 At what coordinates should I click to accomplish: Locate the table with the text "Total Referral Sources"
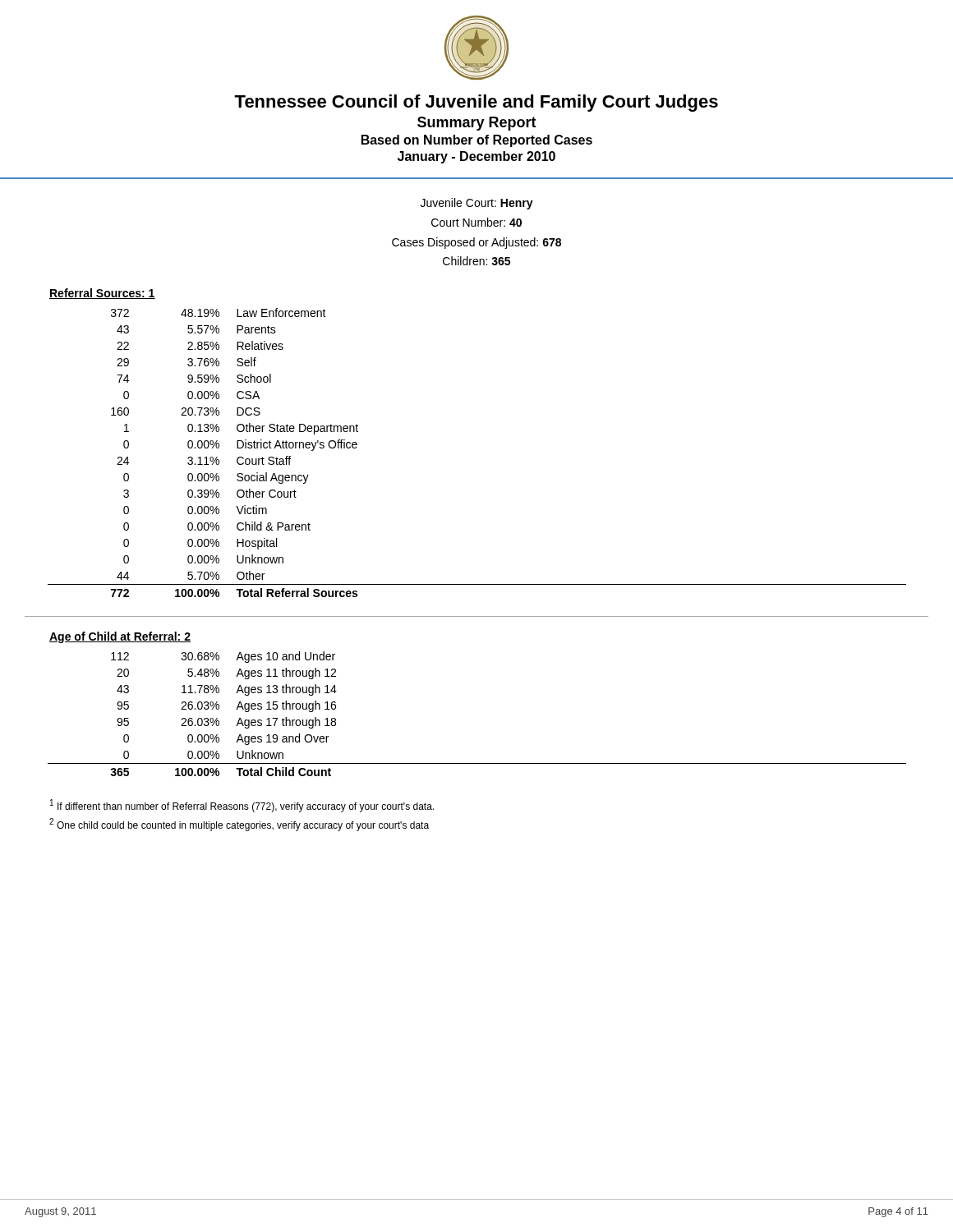pyautogui.click(x=476, y=453)
